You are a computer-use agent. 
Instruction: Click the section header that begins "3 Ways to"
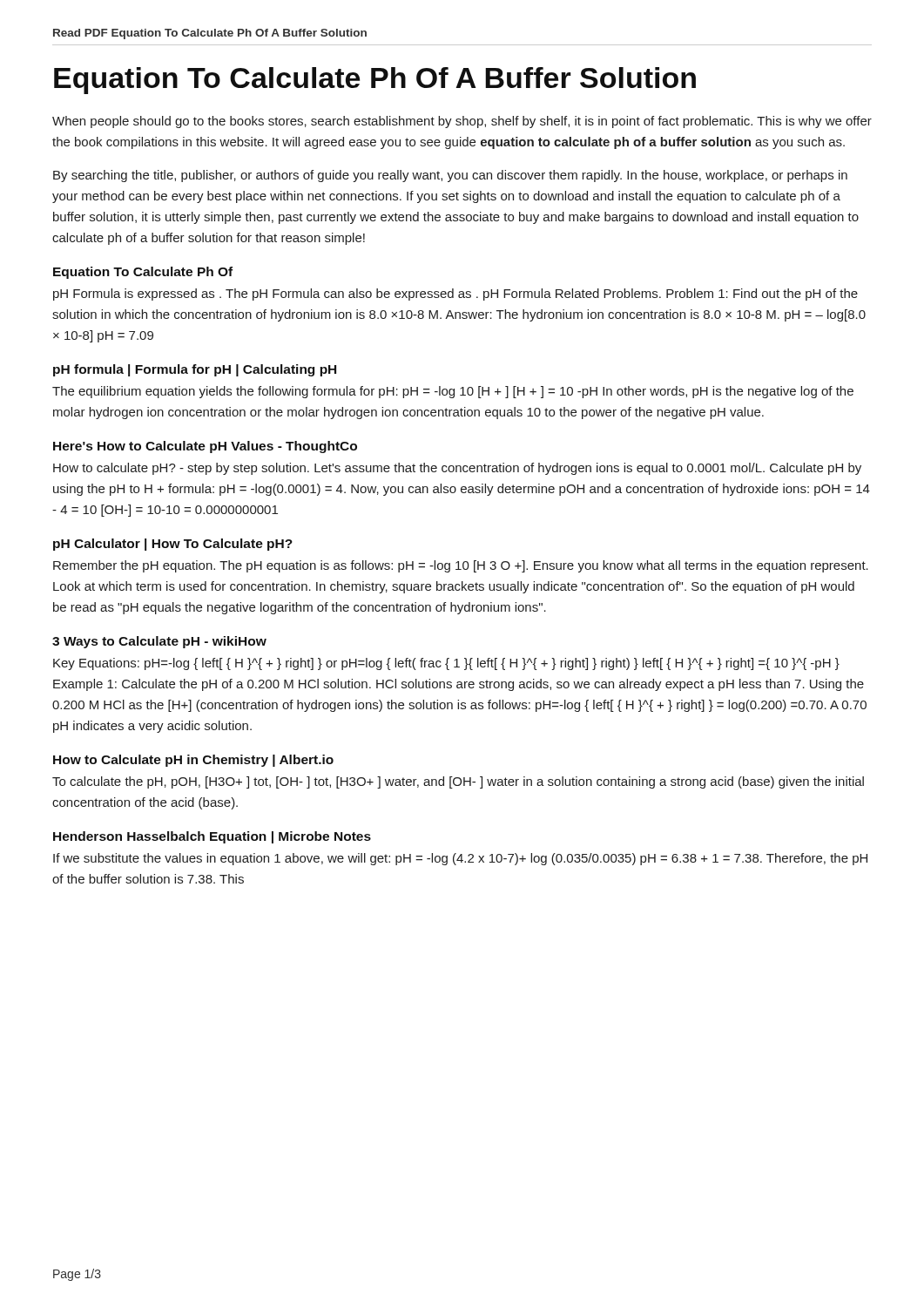coord(159,641)
